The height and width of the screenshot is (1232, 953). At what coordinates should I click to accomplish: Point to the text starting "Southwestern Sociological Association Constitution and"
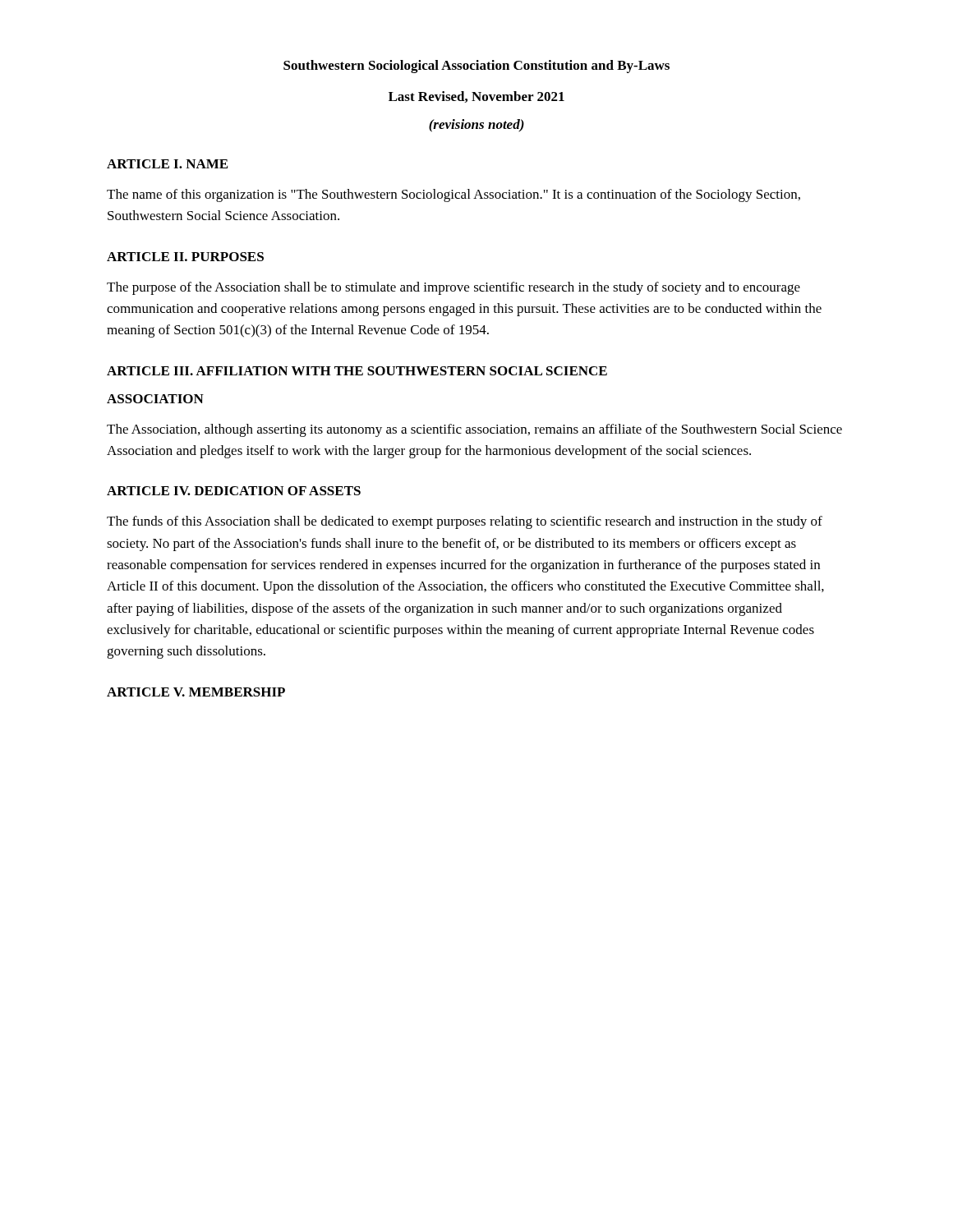476,95
